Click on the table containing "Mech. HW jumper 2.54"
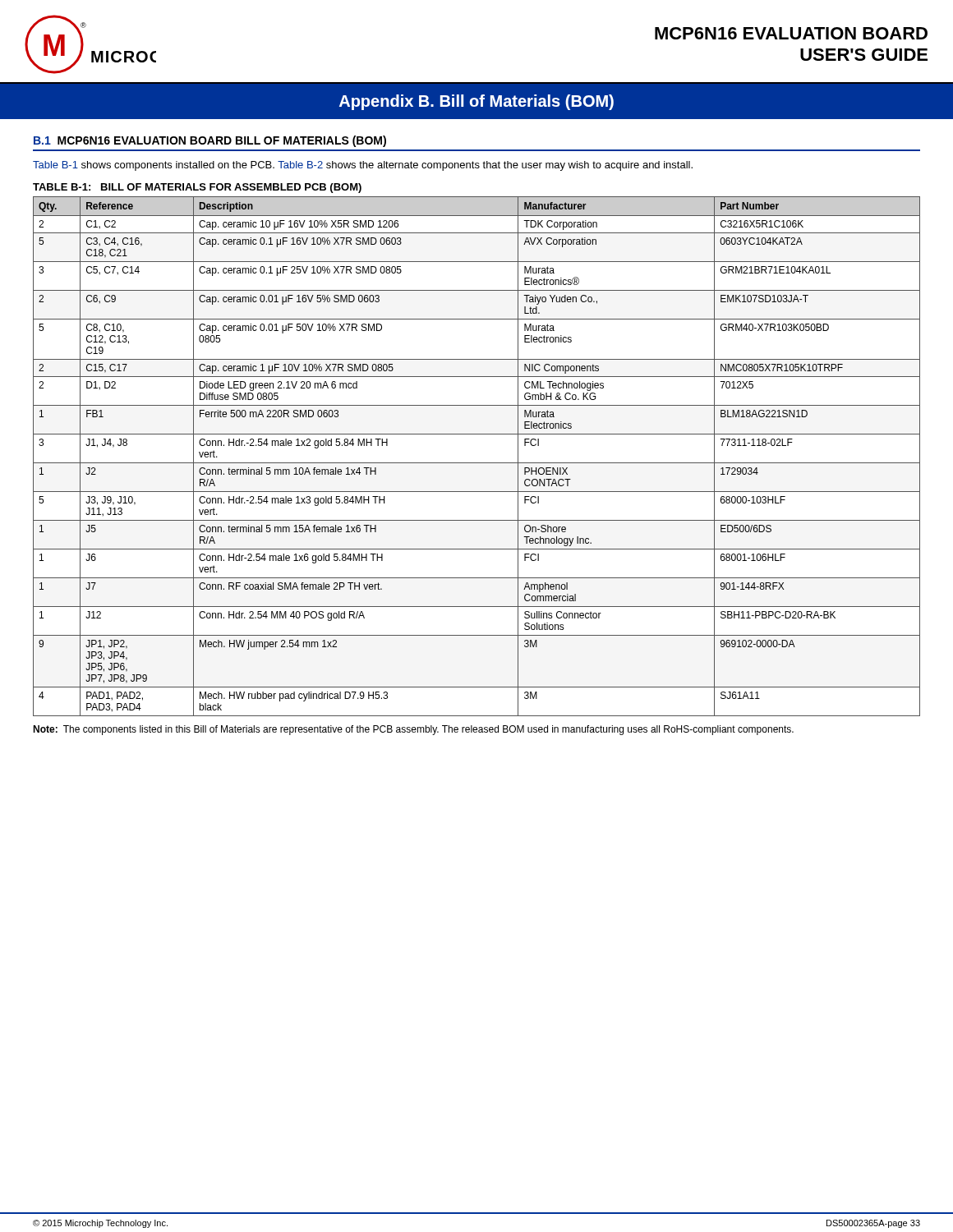This screenshot has height=1232, width=953. (476, 456)
